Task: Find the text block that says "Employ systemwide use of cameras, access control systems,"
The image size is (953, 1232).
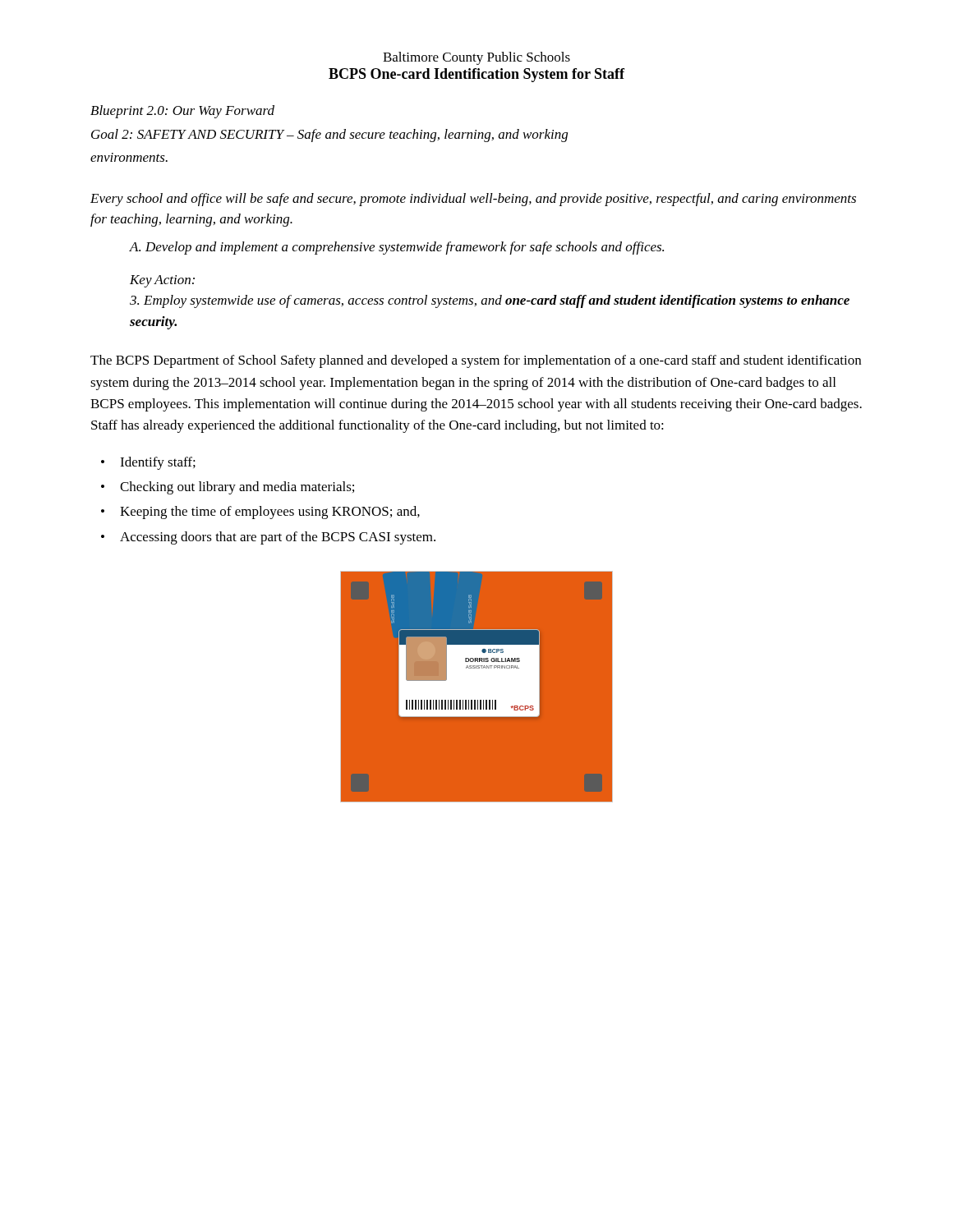Action: (490, 311)
